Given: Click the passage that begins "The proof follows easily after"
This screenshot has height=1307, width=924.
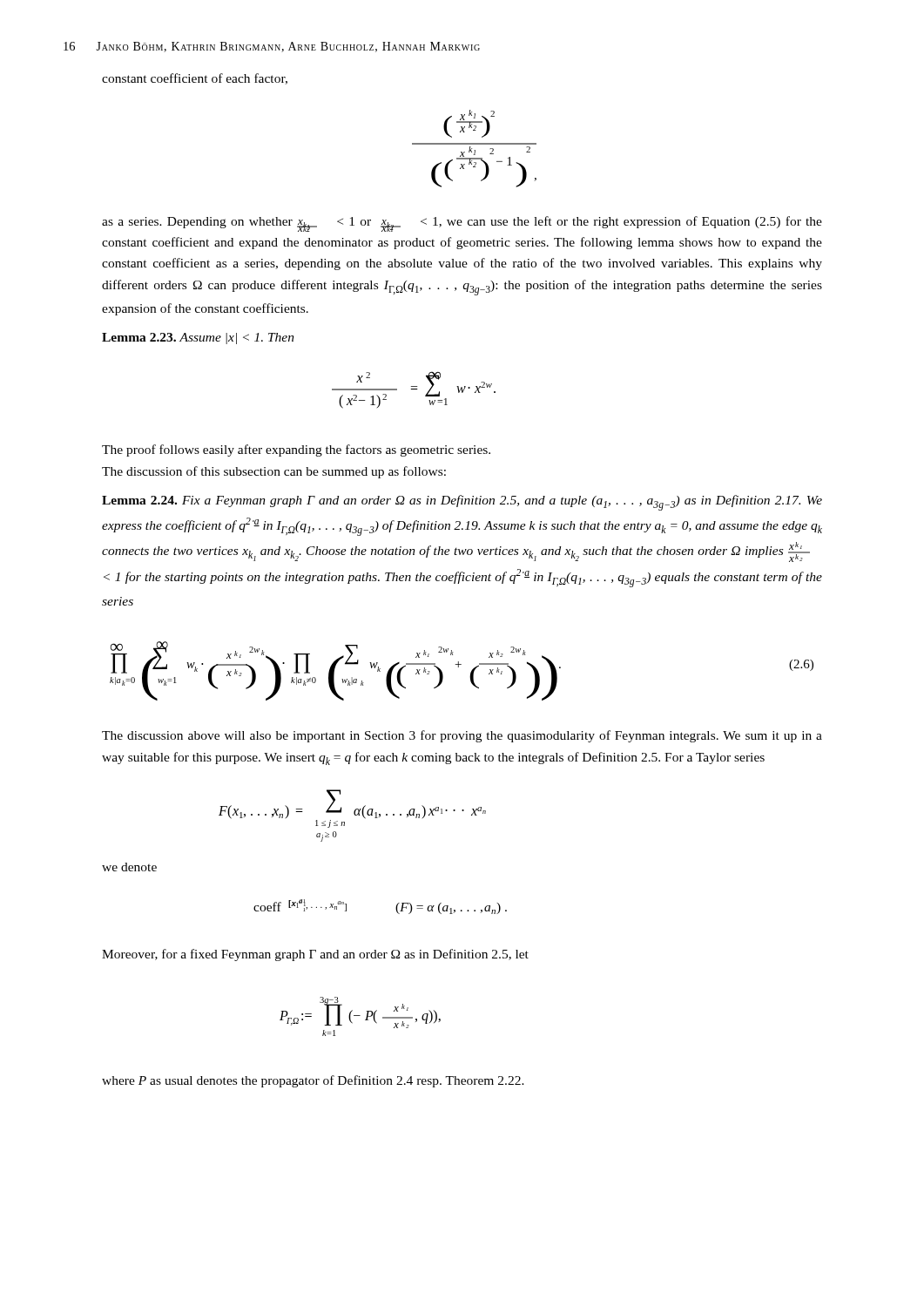Looking at the screenshot, I should (x=297, y=460).
